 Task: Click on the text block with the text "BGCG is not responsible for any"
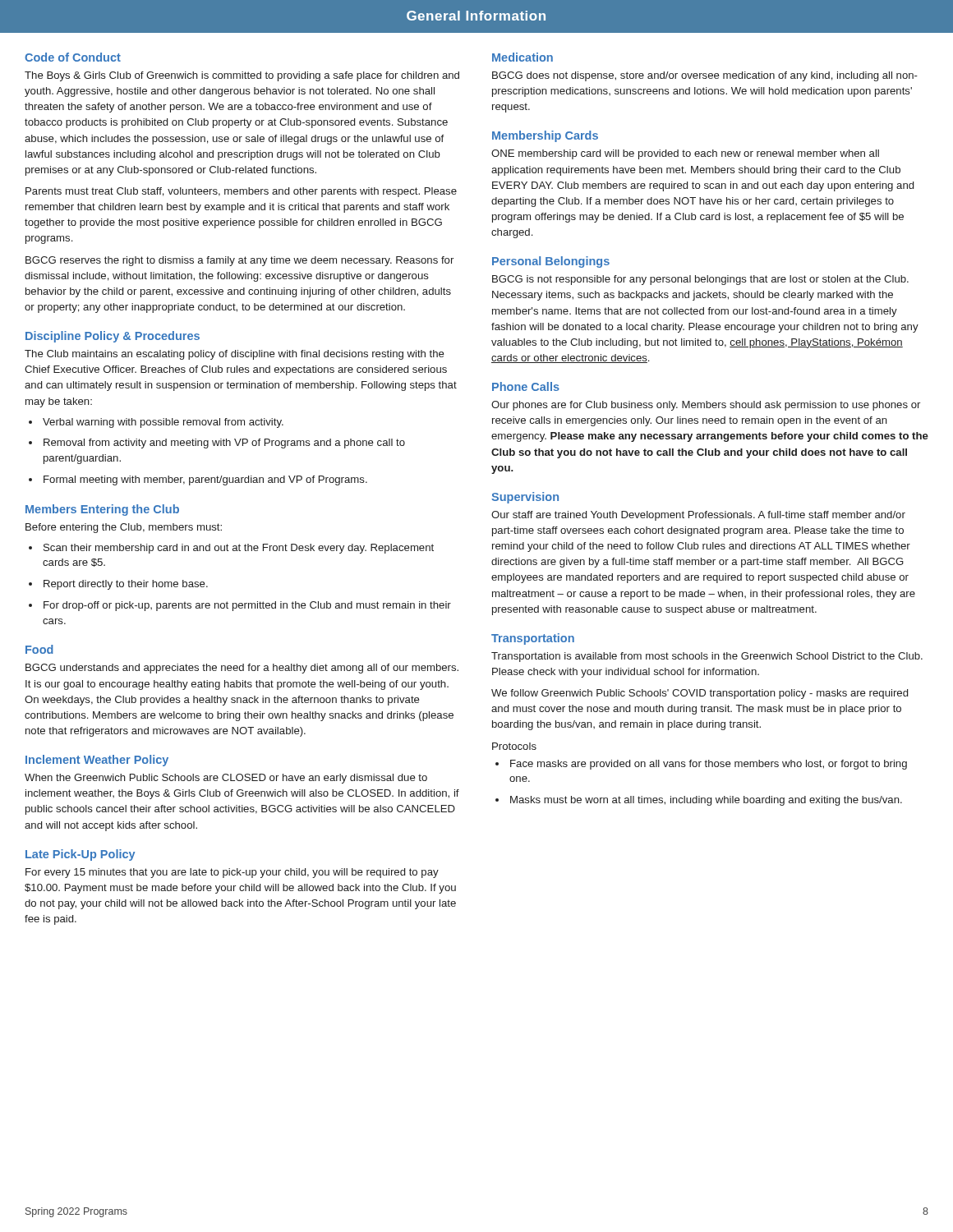click(x=710, y=318)
